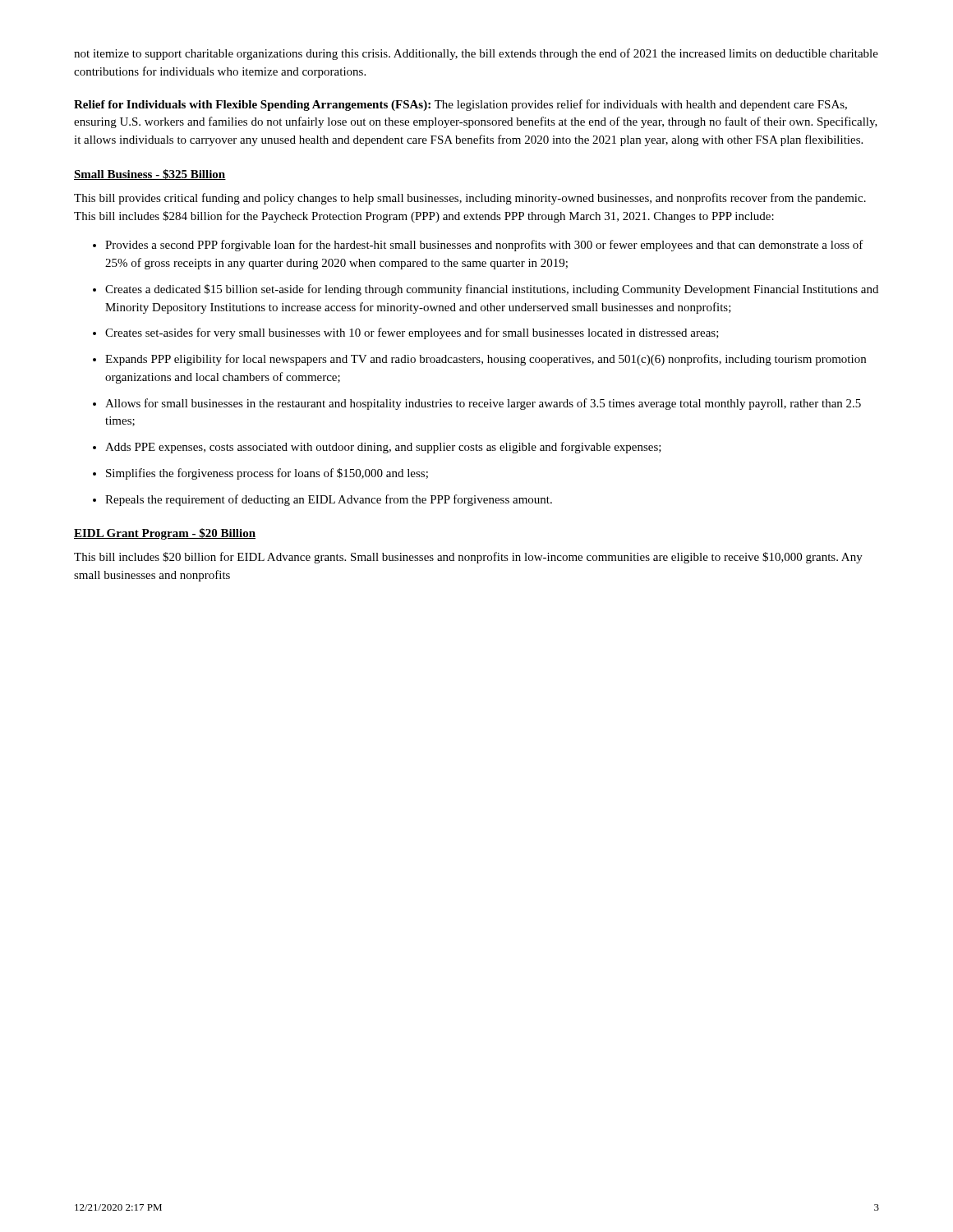Locate the text block containing "This bill includes $20 billion for EIDL Advance"
The image size is (953, 1232).
468,566
